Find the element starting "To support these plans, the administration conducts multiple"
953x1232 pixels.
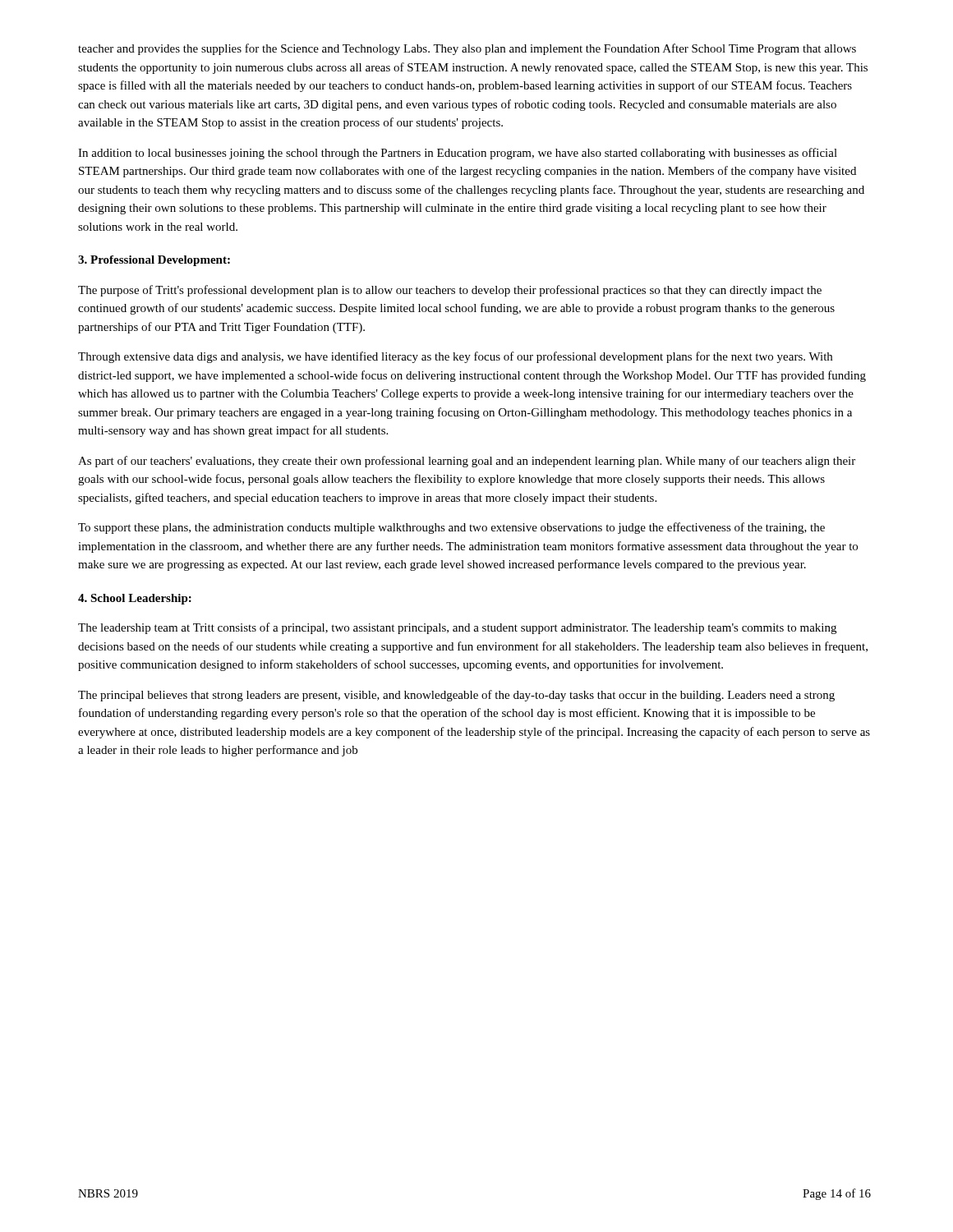[x=474, y=546]
